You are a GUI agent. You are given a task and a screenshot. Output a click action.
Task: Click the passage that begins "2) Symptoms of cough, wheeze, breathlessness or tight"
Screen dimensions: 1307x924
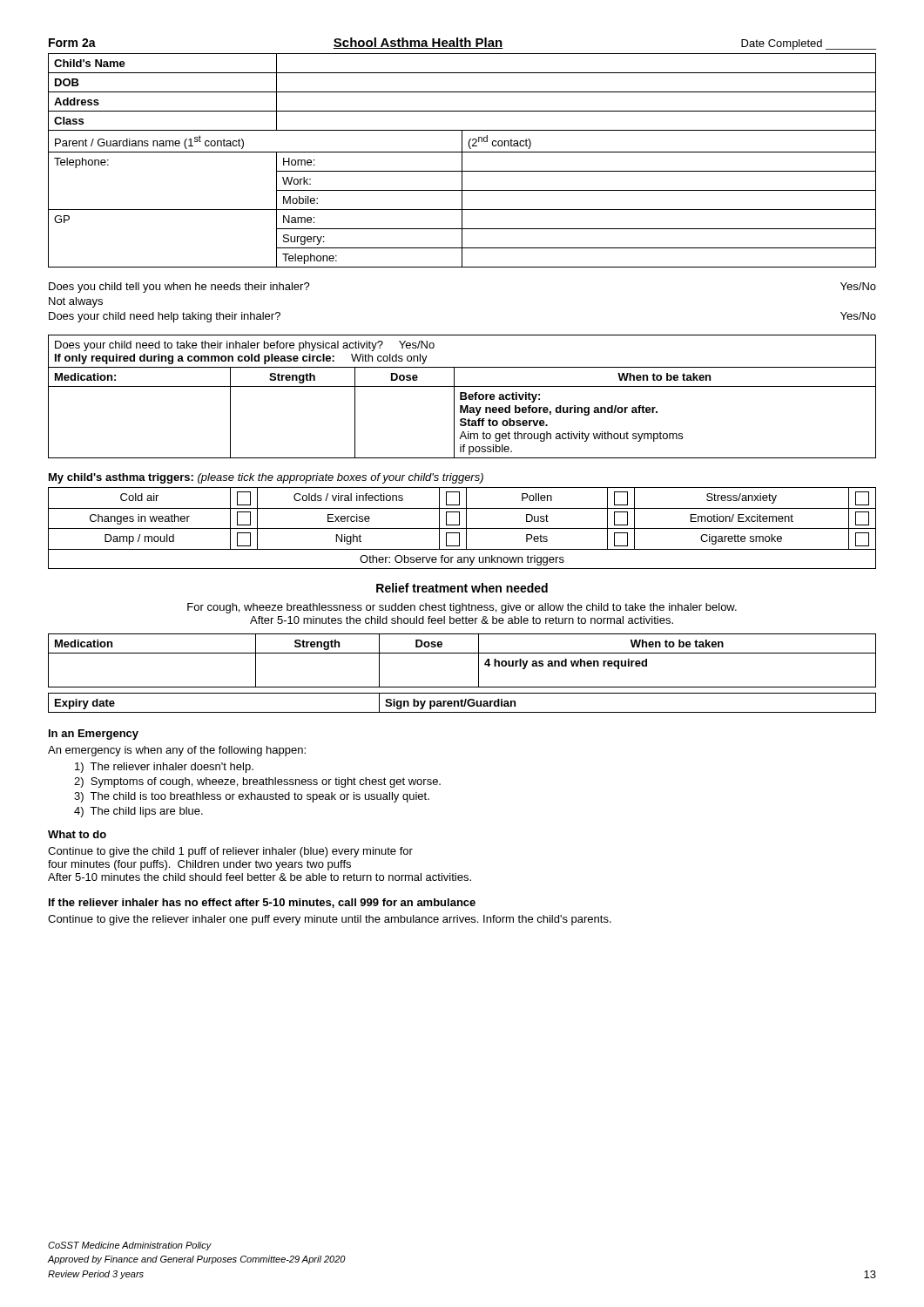(x=258, y=781)
